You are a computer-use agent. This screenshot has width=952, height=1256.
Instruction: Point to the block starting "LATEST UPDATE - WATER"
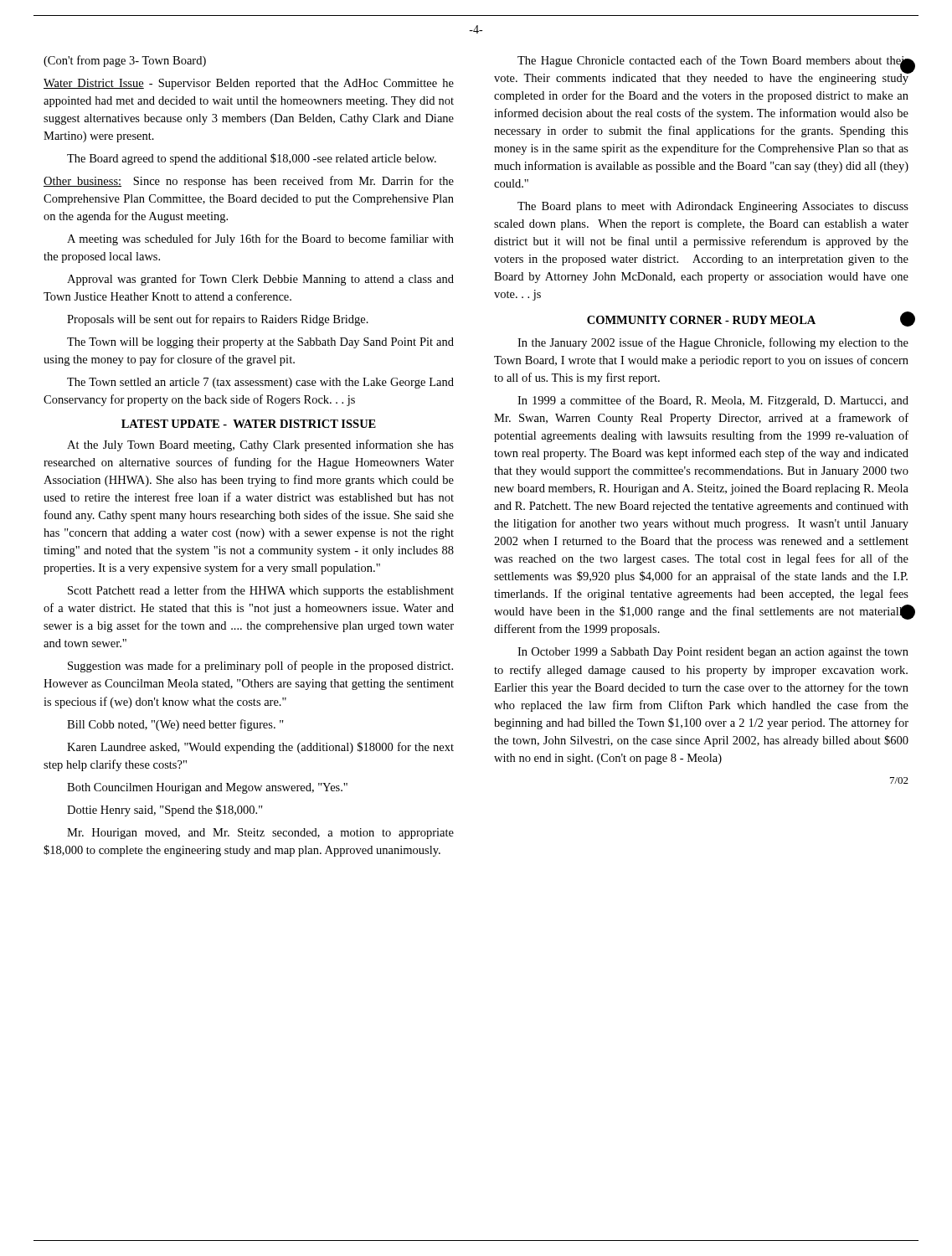[x=249, y=424]
